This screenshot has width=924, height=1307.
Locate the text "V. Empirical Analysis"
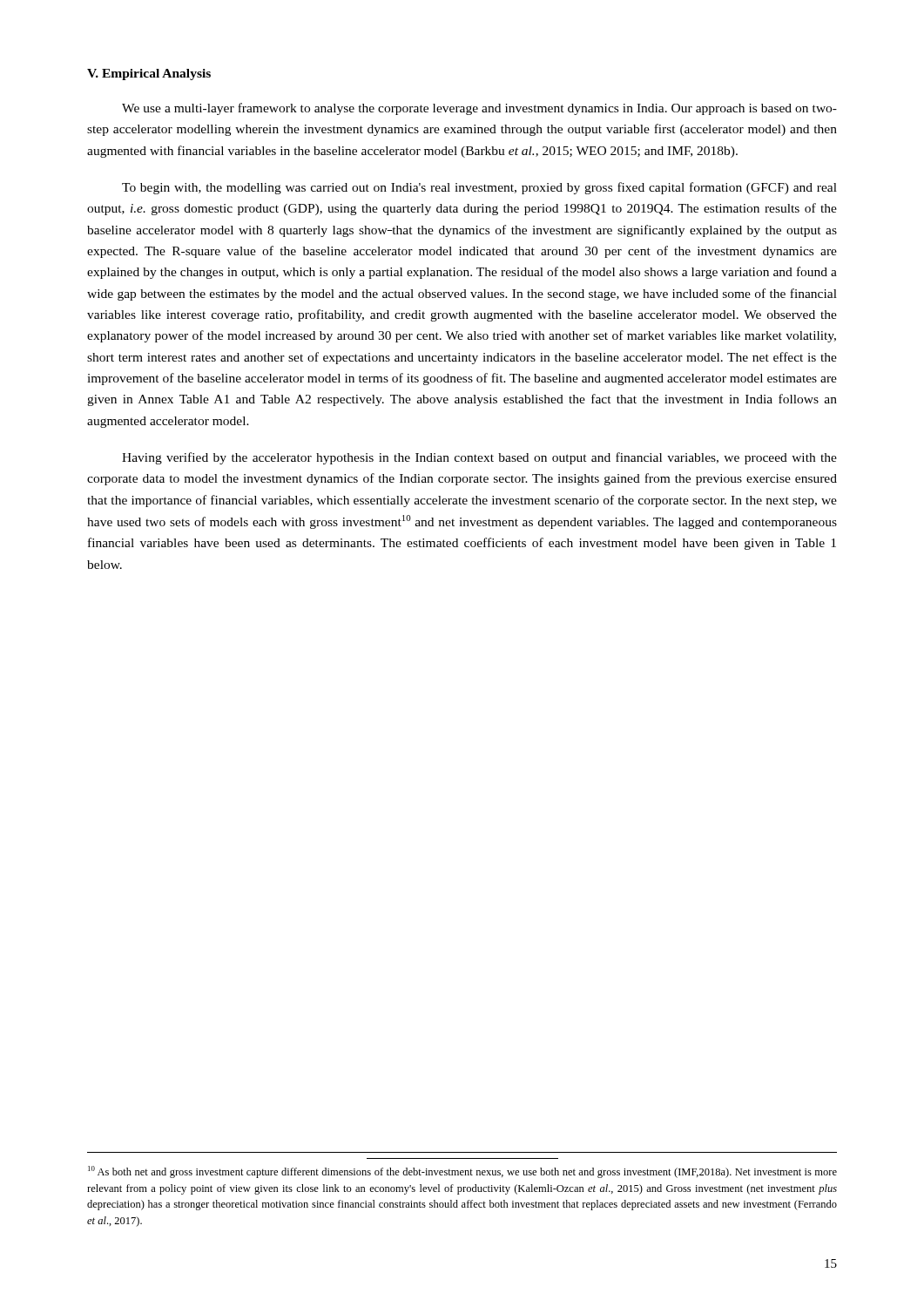(149, 73)
